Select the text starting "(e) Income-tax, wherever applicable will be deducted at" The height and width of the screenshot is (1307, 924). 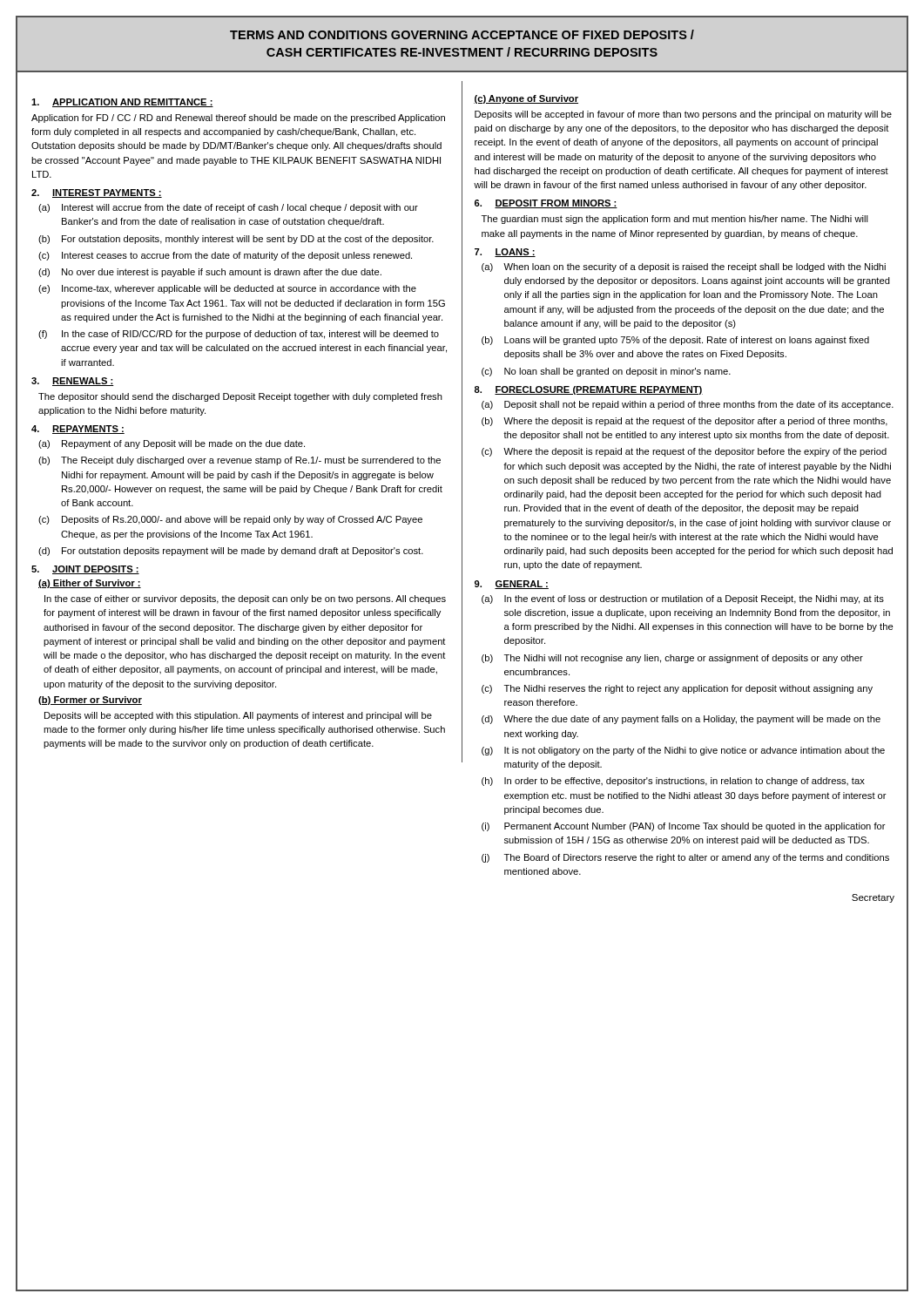244,303
